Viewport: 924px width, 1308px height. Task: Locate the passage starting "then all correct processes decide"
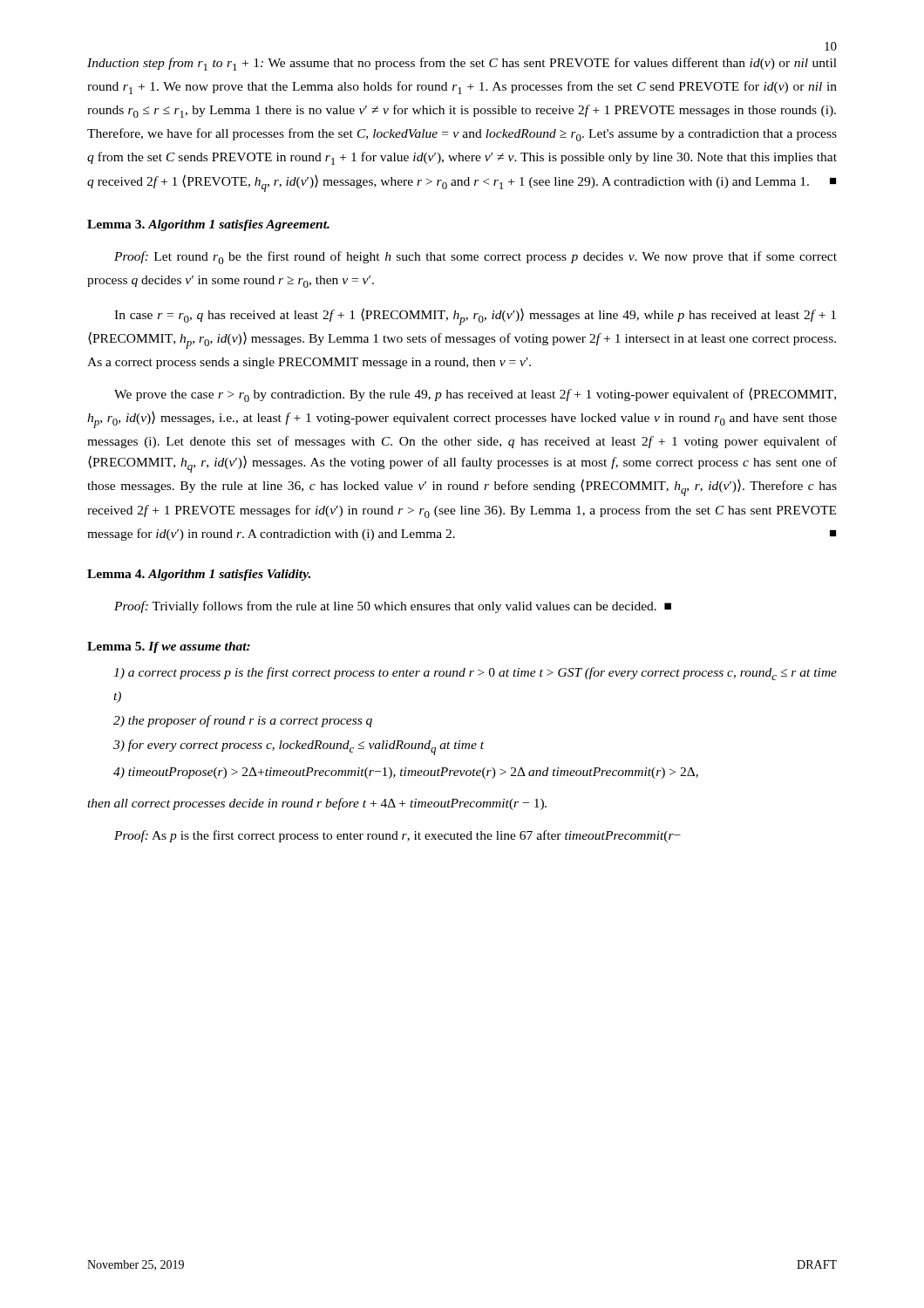[x=317, y=803]
